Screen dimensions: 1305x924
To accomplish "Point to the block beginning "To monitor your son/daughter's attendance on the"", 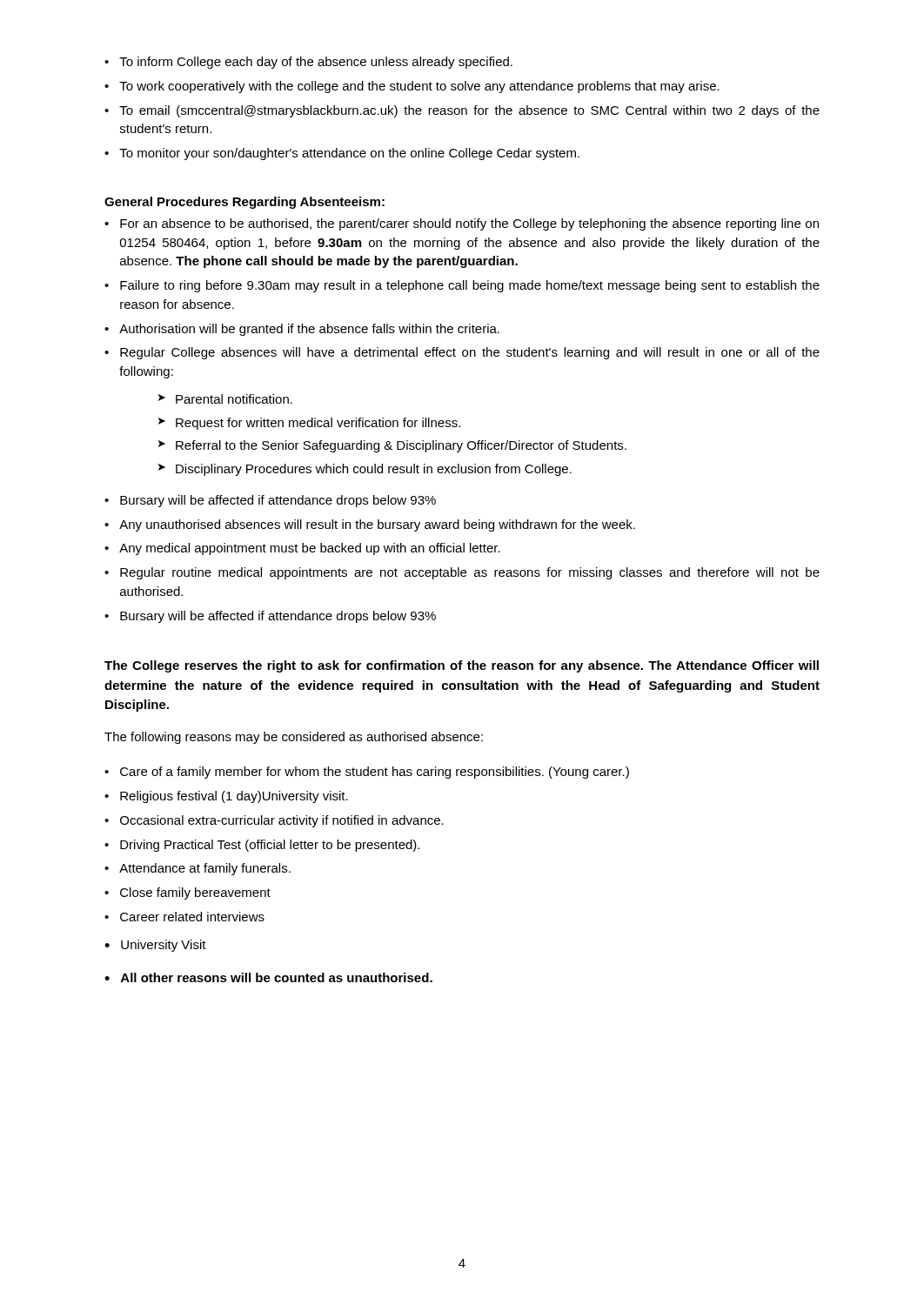I will pos(470,153).
